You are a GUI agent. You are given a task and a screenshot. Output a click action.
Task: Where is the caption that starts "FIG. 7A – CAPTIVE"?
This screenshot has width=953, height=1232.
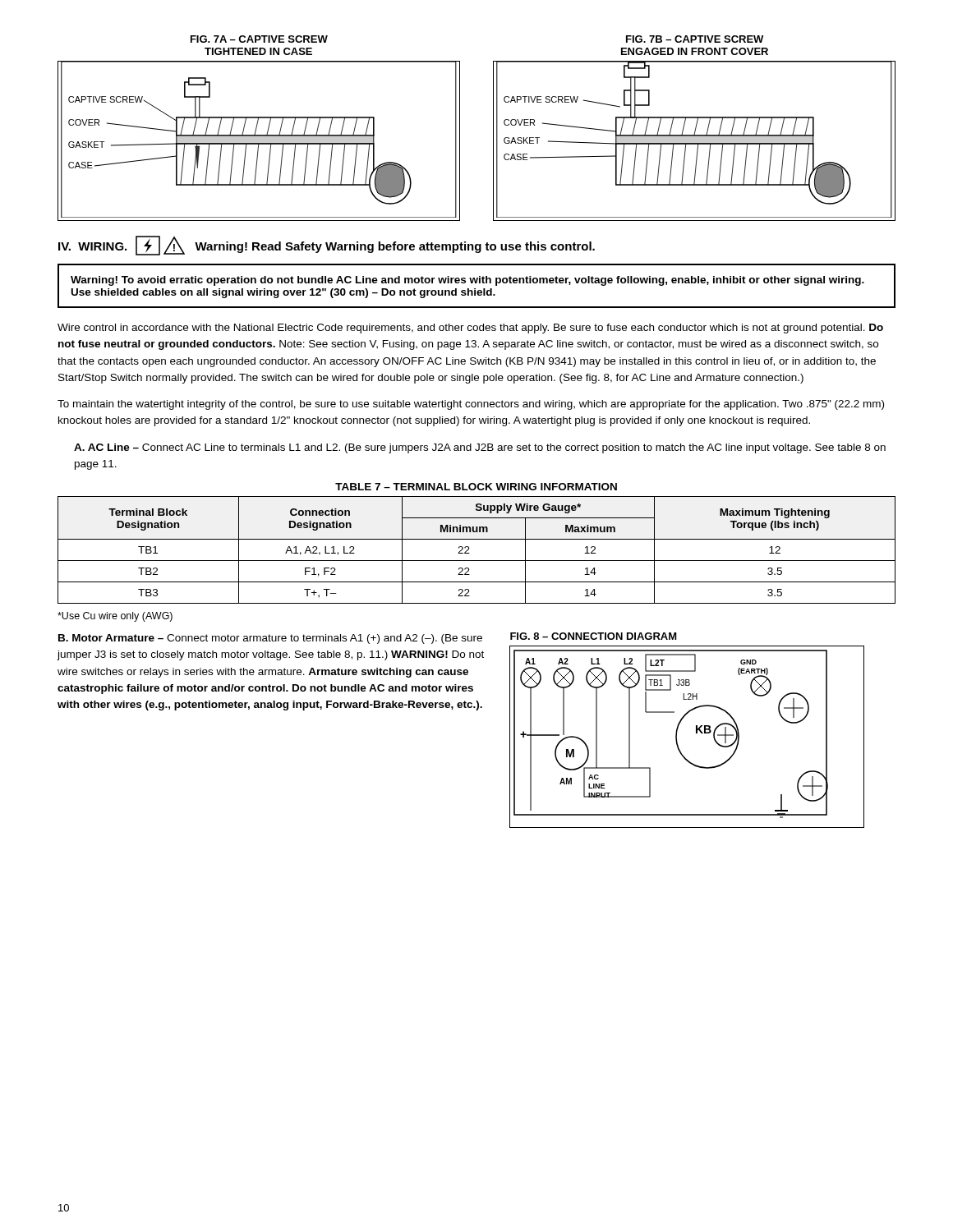click(x=259, y=45)
